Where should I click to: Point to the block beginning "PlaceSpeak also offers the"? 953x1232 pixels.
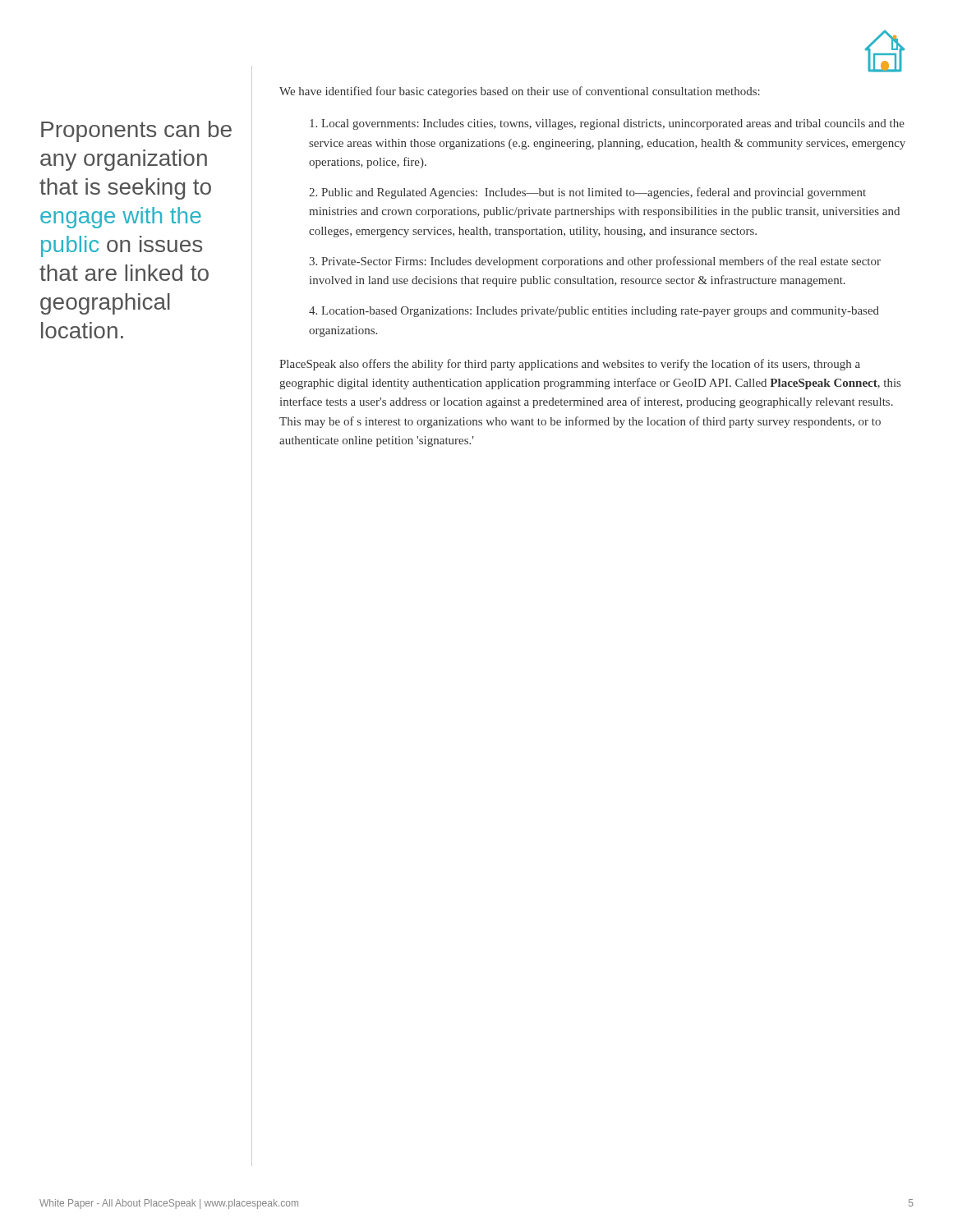pyautogui.click(x=590, y=402)
